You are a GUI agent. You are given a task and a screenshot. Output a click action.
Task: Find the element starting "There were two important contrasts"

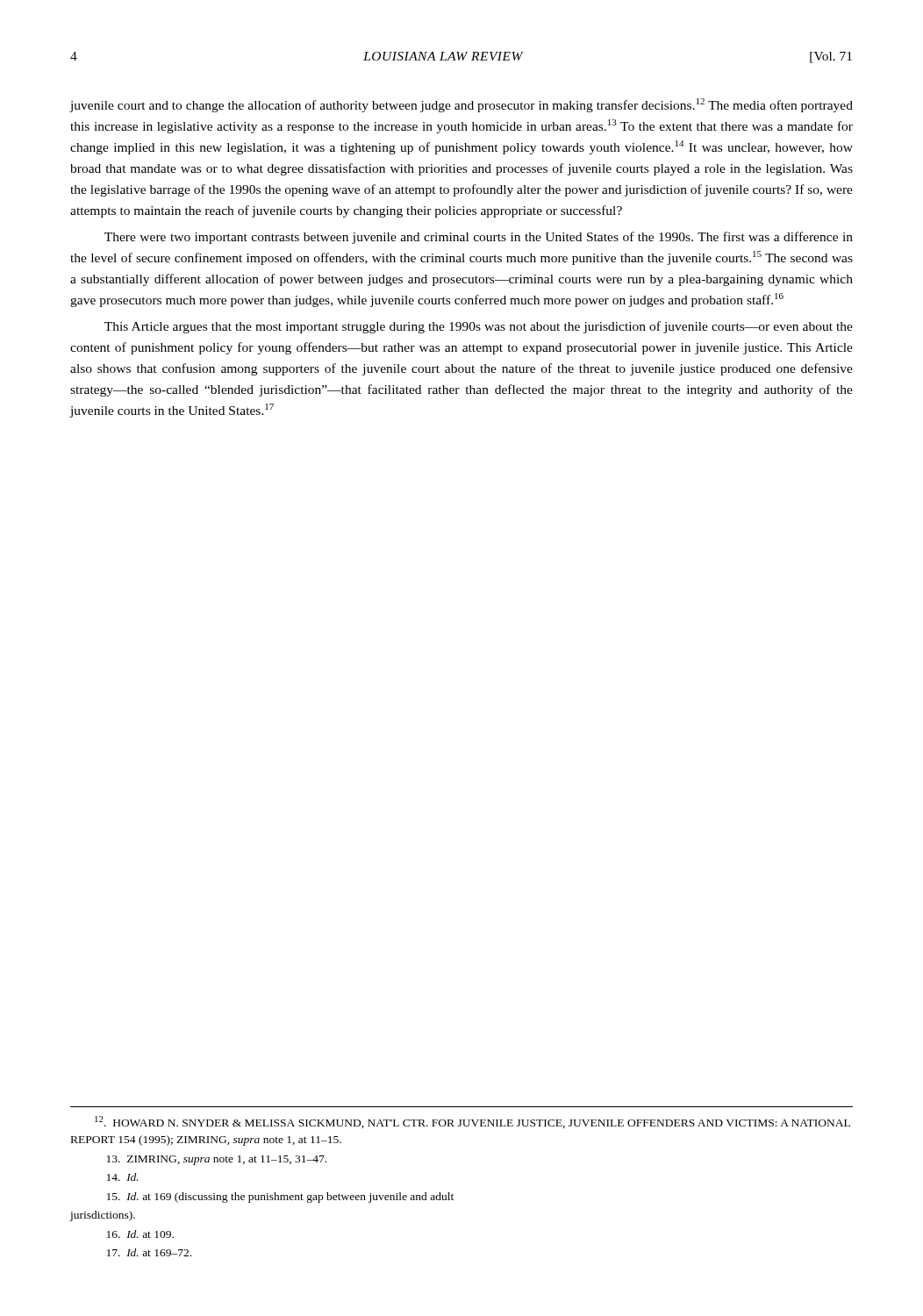pos(462,269)
